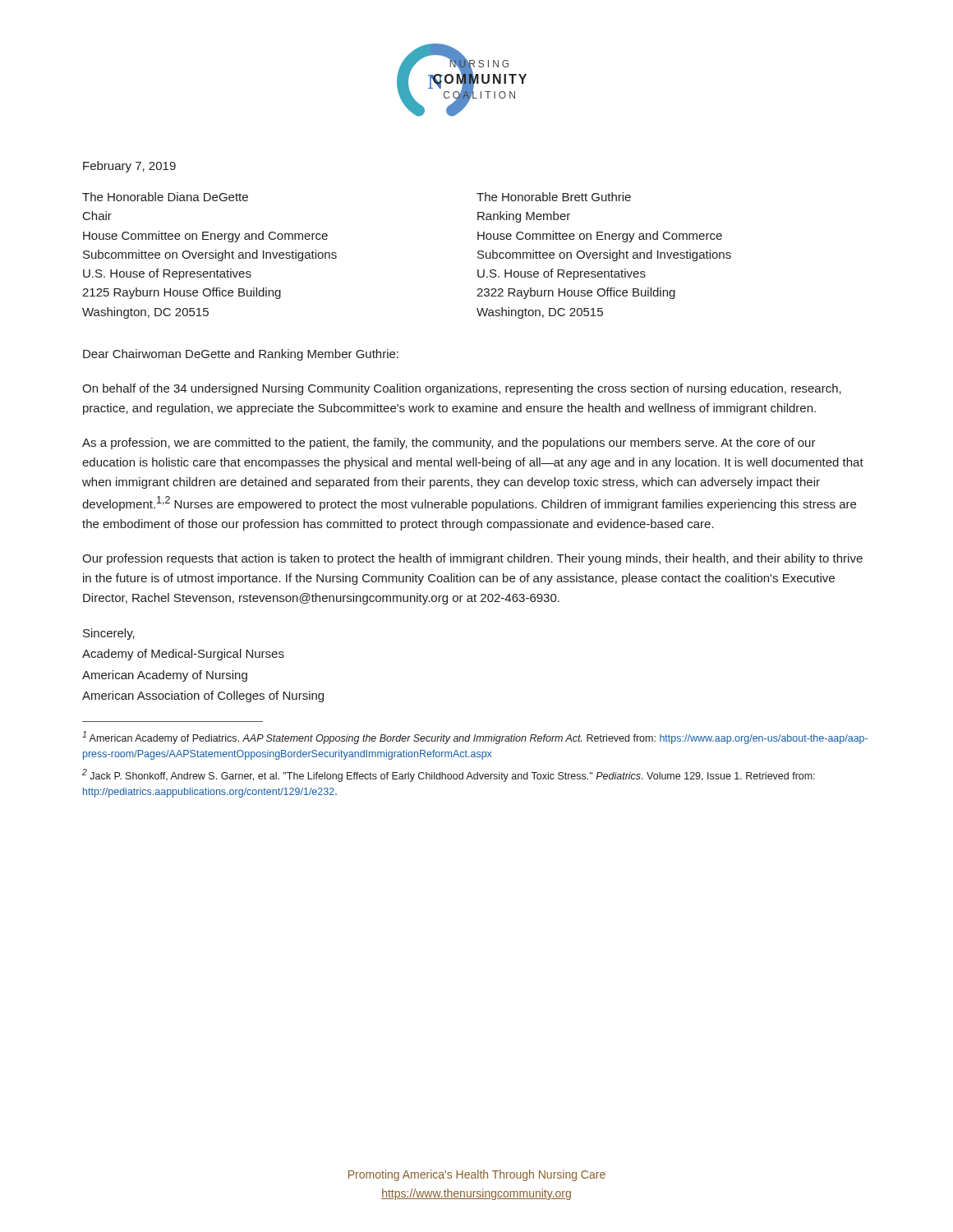Screen dimensions: 1232x953
Task: Click on the text block starting "Our profession requests"
Action: click(472, 578)
